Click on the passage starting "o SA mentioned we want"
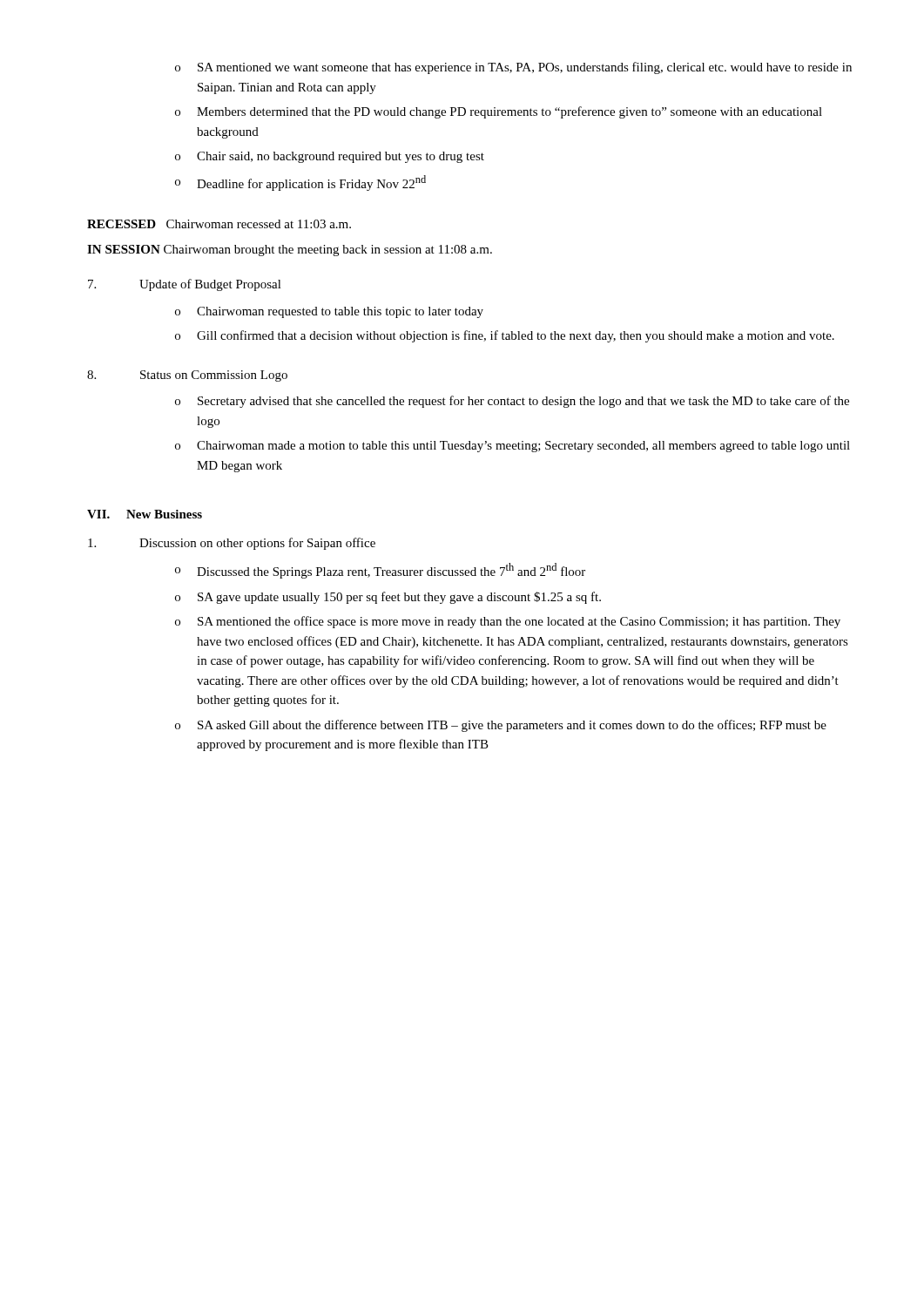The width and height of the screenshot is (924, 1307). (510, 77)
